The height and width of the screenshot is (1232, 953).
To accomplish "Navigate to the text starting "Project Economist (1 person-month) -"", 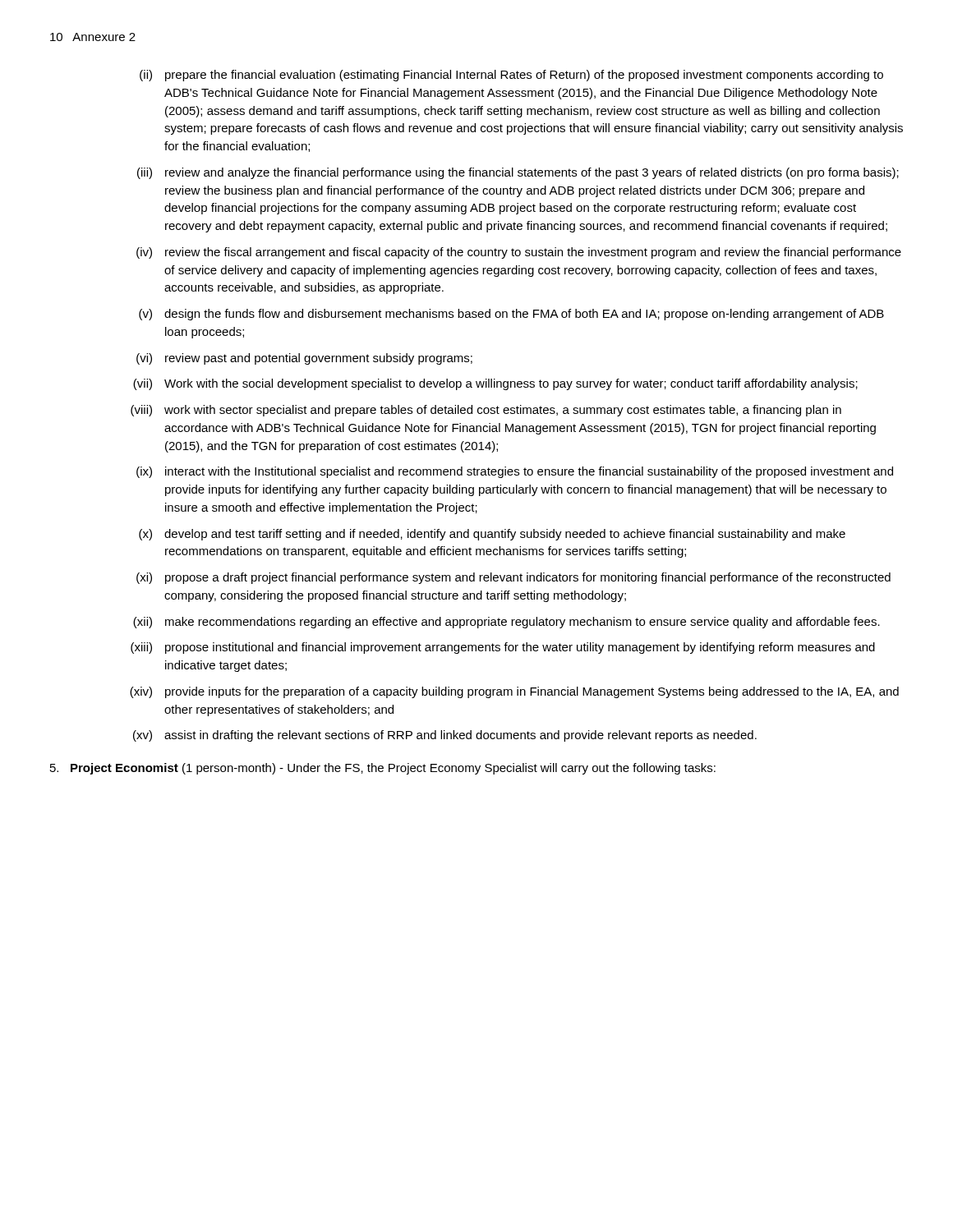I will coord(383,768).
